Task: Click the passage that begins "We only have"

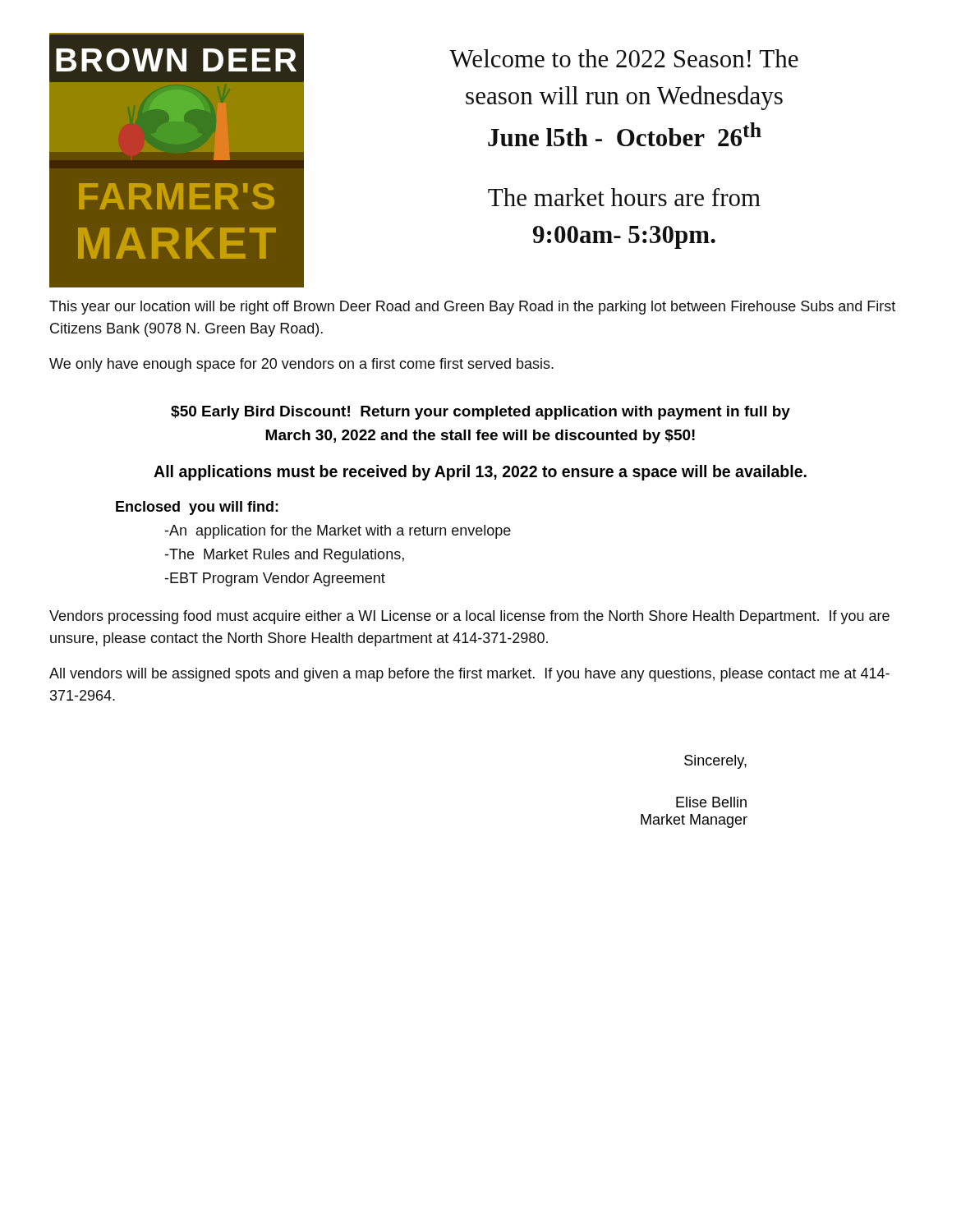Action: 302,364
